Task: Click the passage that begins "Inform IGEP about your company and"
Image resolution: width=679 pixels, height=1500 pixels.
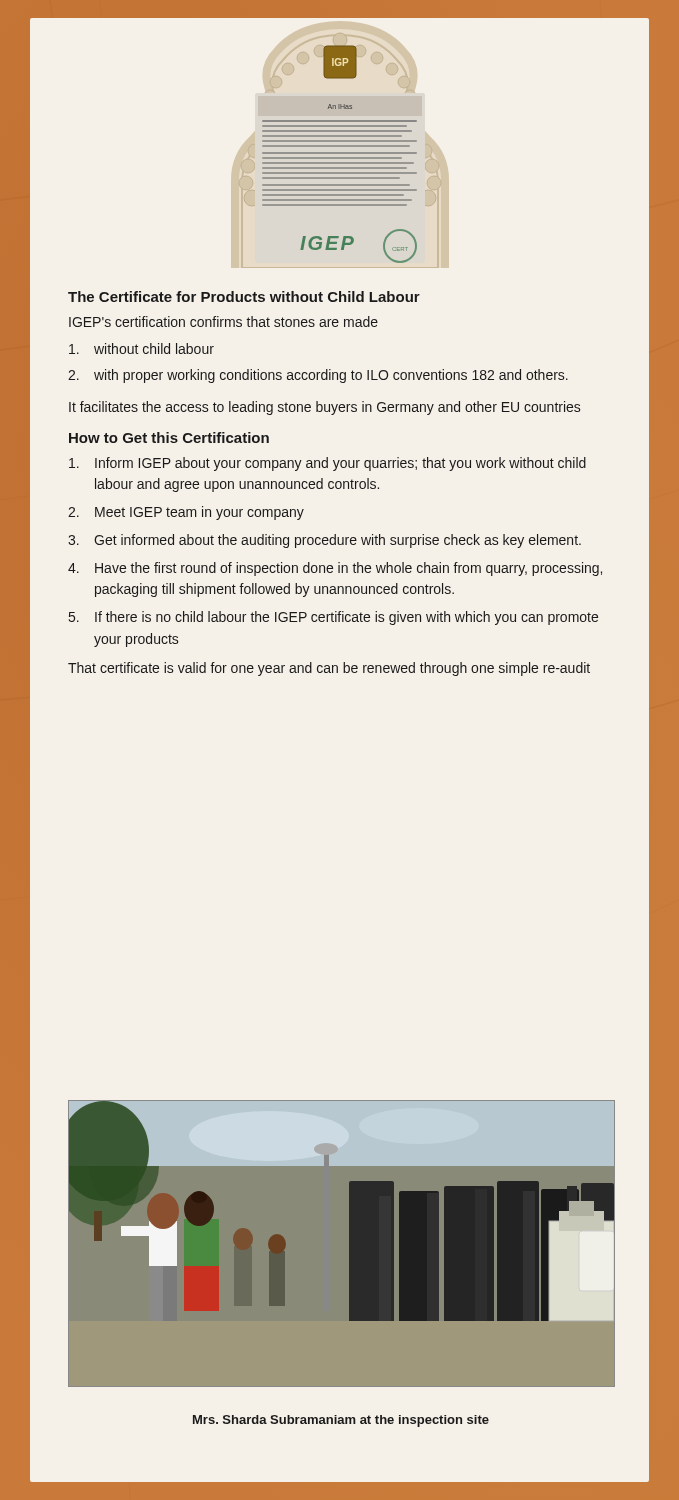Action: (x=340, y=474)
